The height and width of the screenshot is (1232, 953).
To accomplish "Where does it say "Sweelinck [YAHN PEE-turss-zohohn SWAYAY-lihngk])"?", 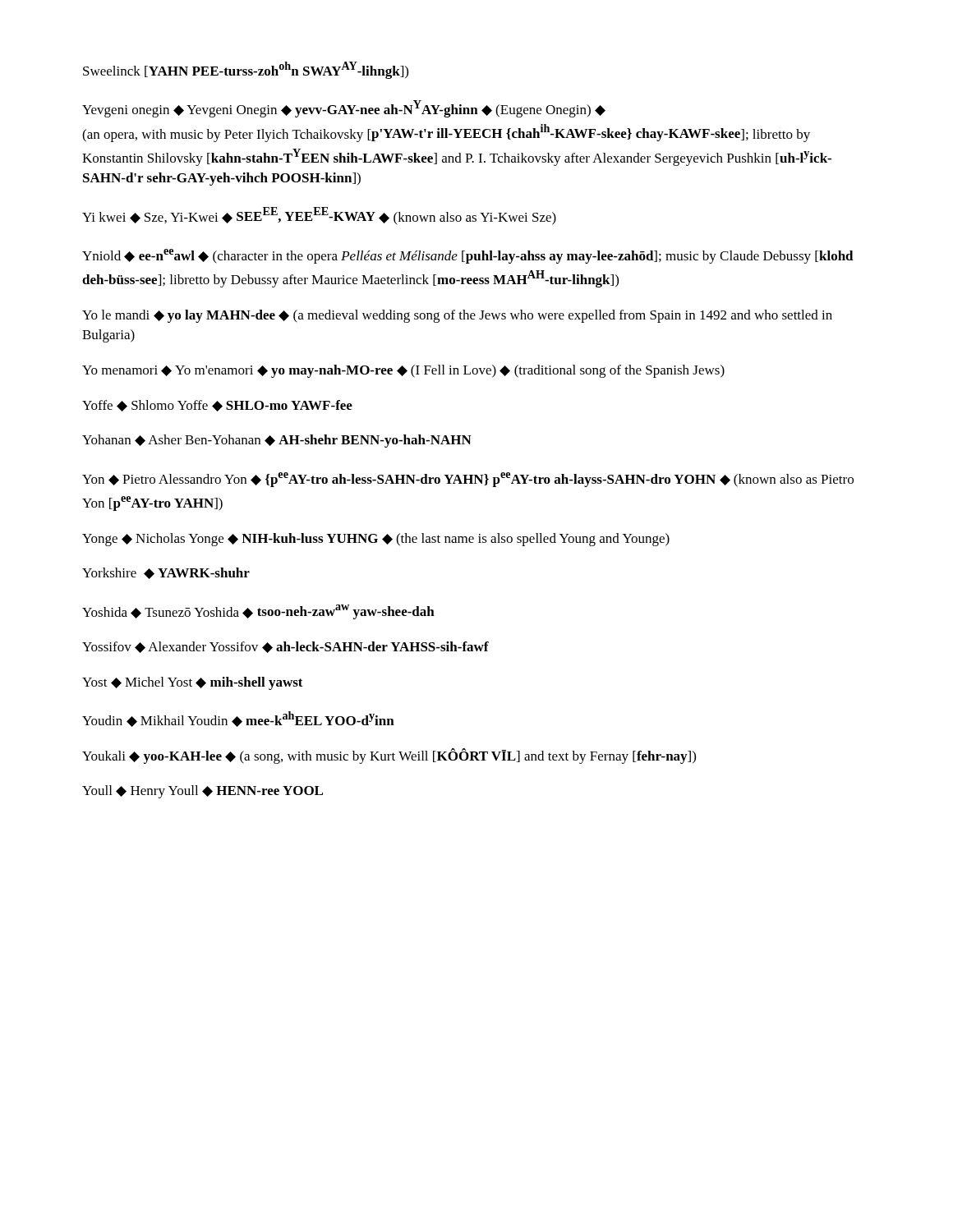I will click(x=246, y=69).
